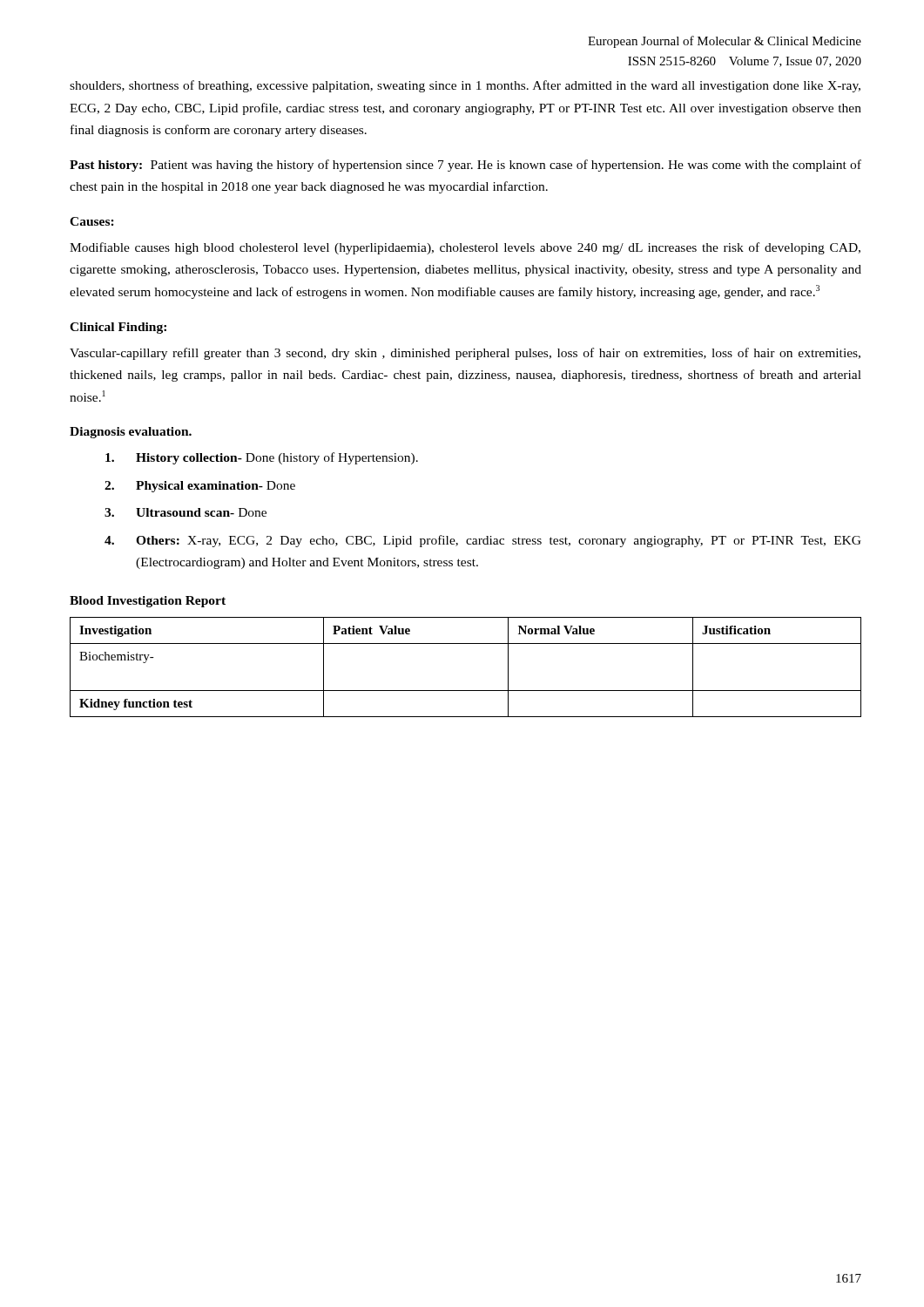Select the element starting "2. Physical examination- Done"

click(x=200, y=487)
